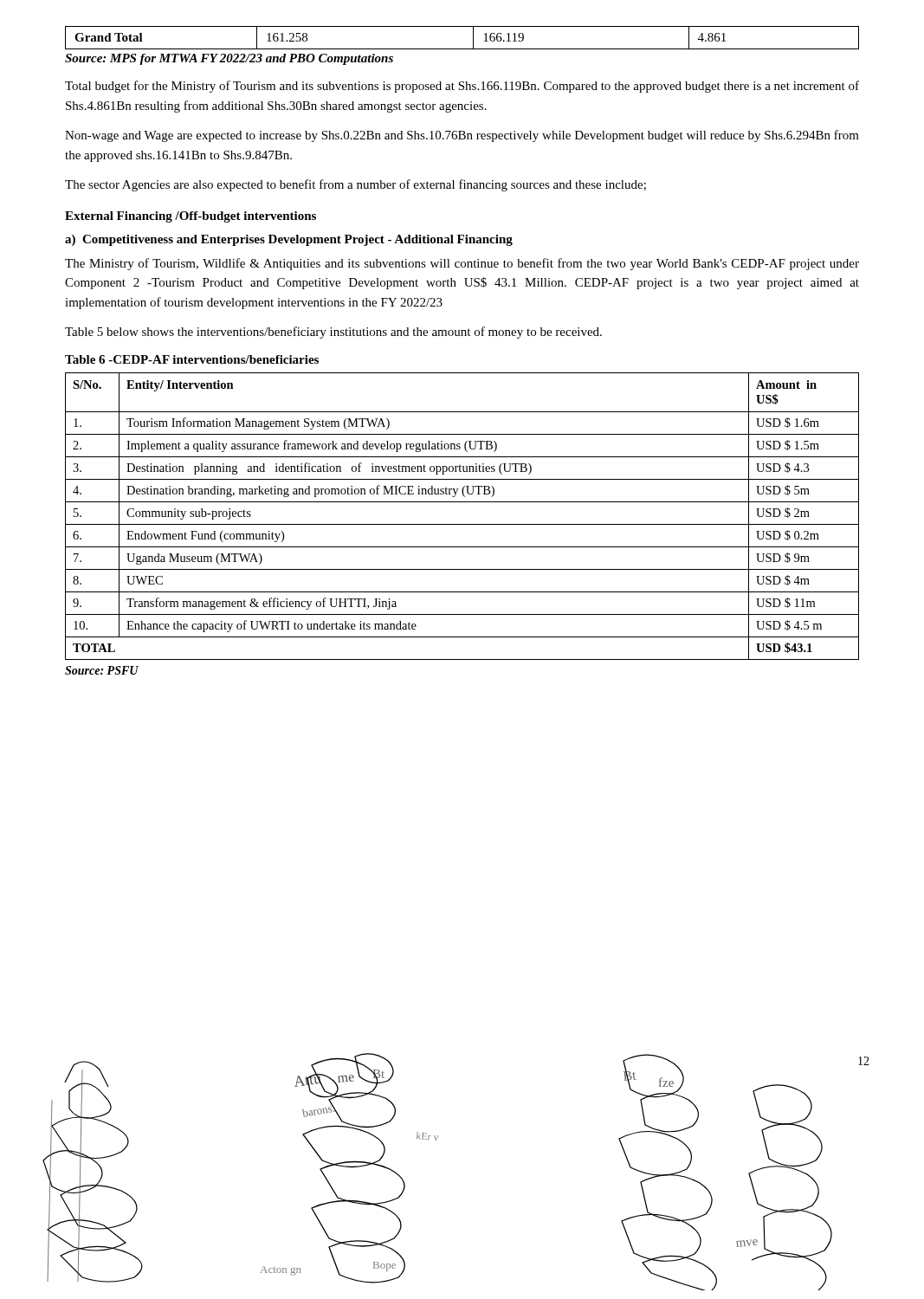Click the passage that begins "The Ministry of"
This screenshot has height=1299, width=924.
click(x=462, y=282)
